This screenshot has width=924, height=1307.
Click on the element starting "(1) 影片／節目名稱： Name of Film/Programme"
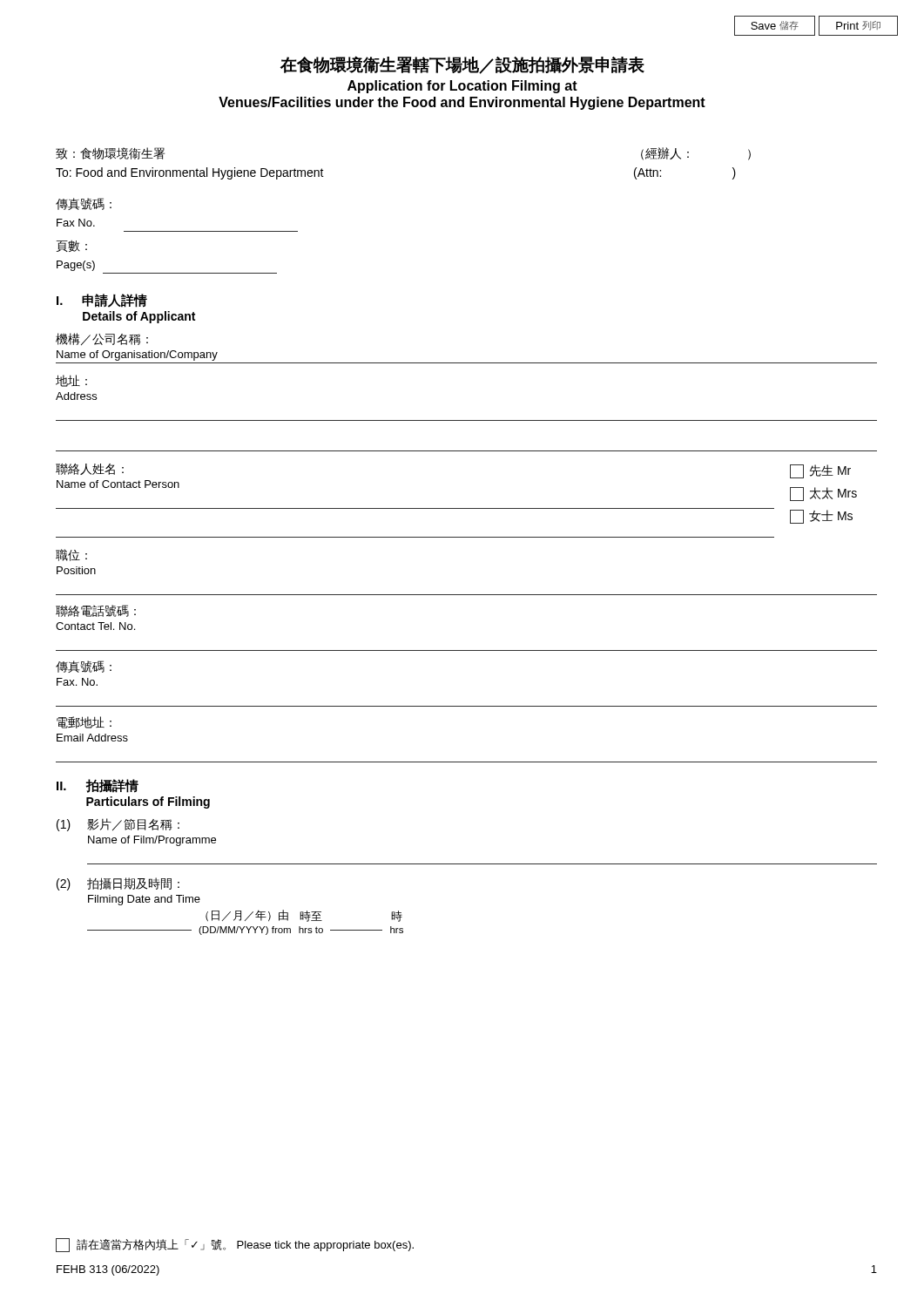point(118,825)
